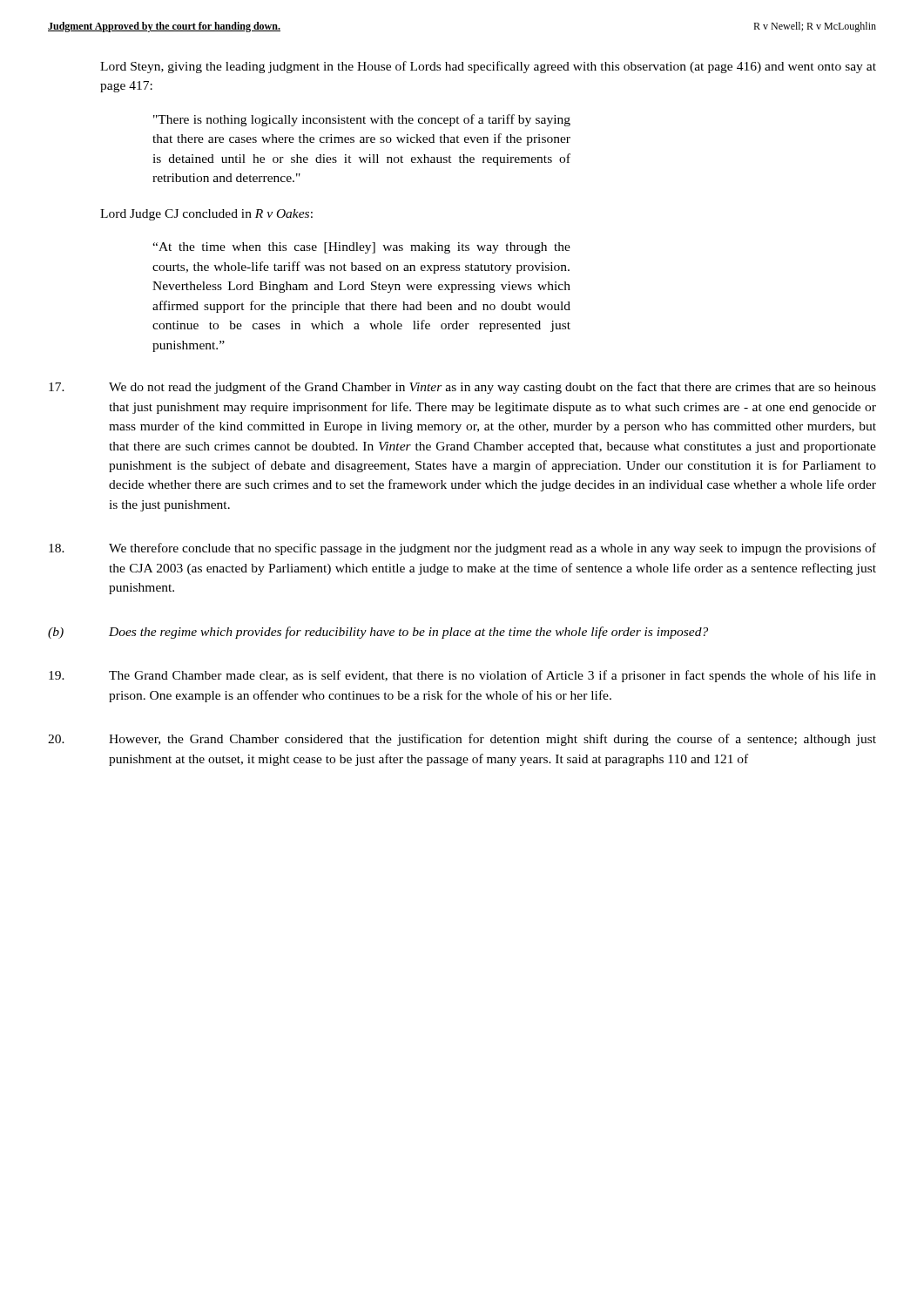Navigate to the passage starting "20. However, the Grand Chamber considered"
Image resolution: width=924 pixels, height=1307 pixels.
tap(462, 749)
